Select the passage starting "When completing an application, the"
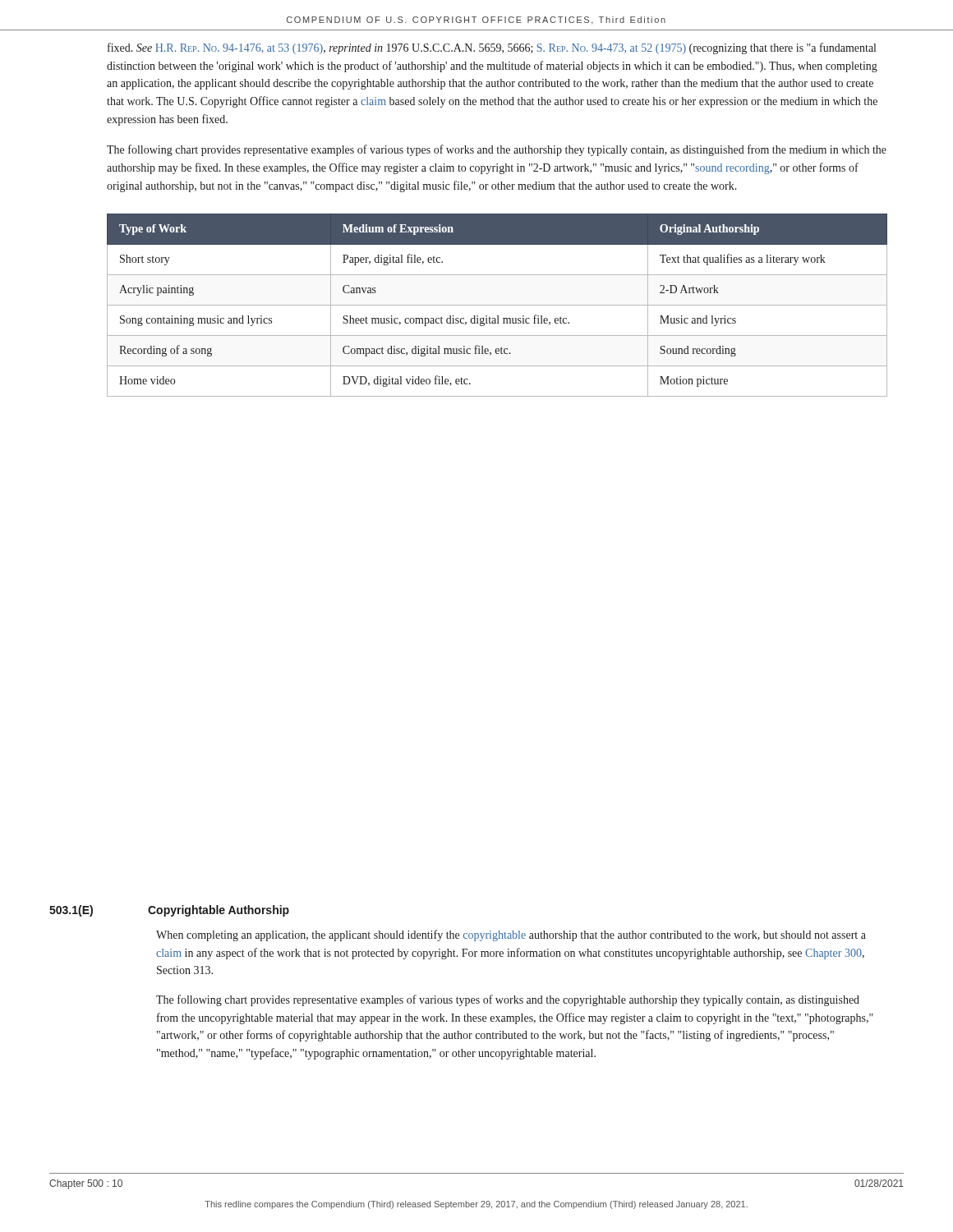 click(x=511, y=953)
